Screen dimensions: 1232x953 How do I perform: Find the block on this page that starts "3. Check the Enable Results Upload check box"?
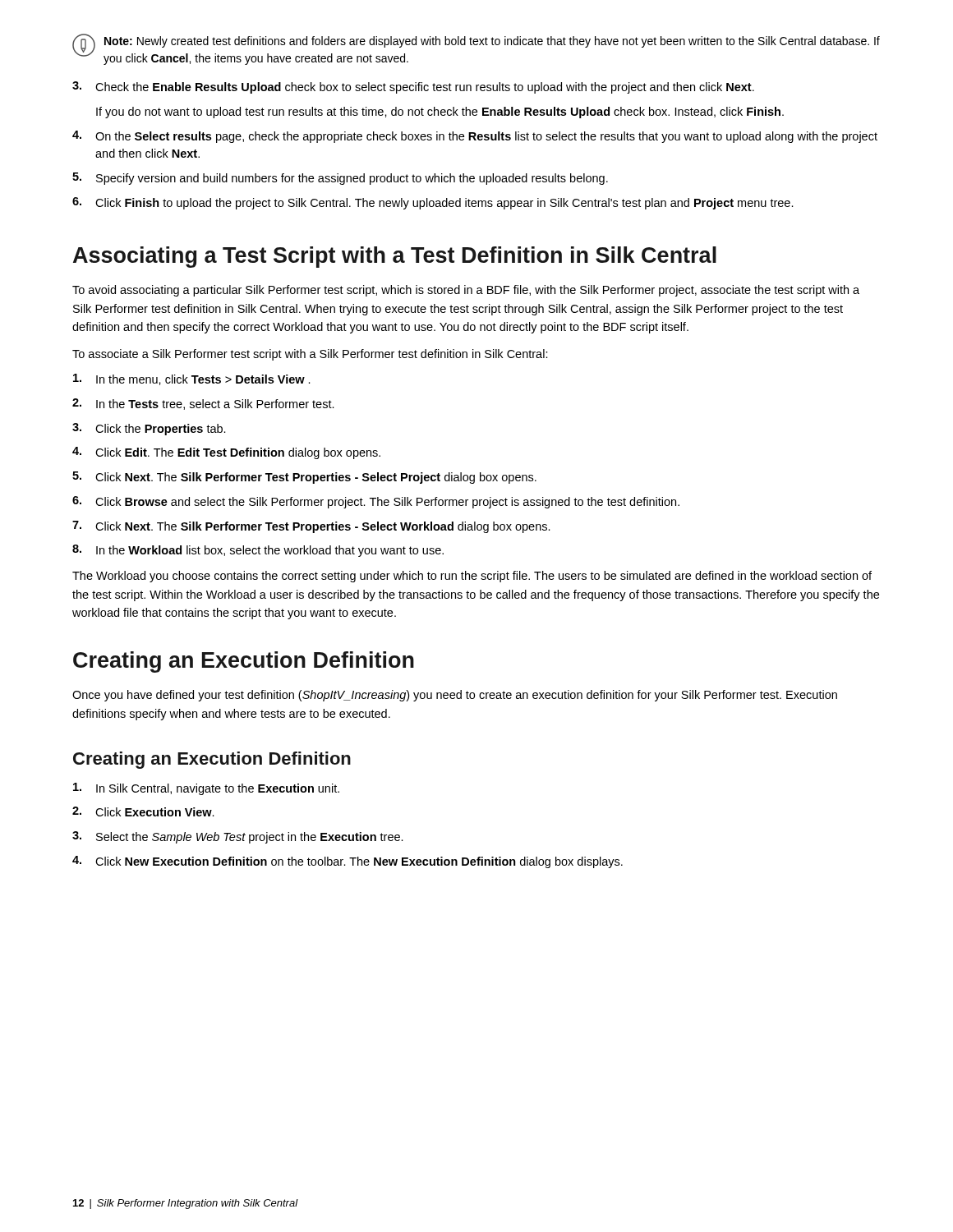(476, 88)
